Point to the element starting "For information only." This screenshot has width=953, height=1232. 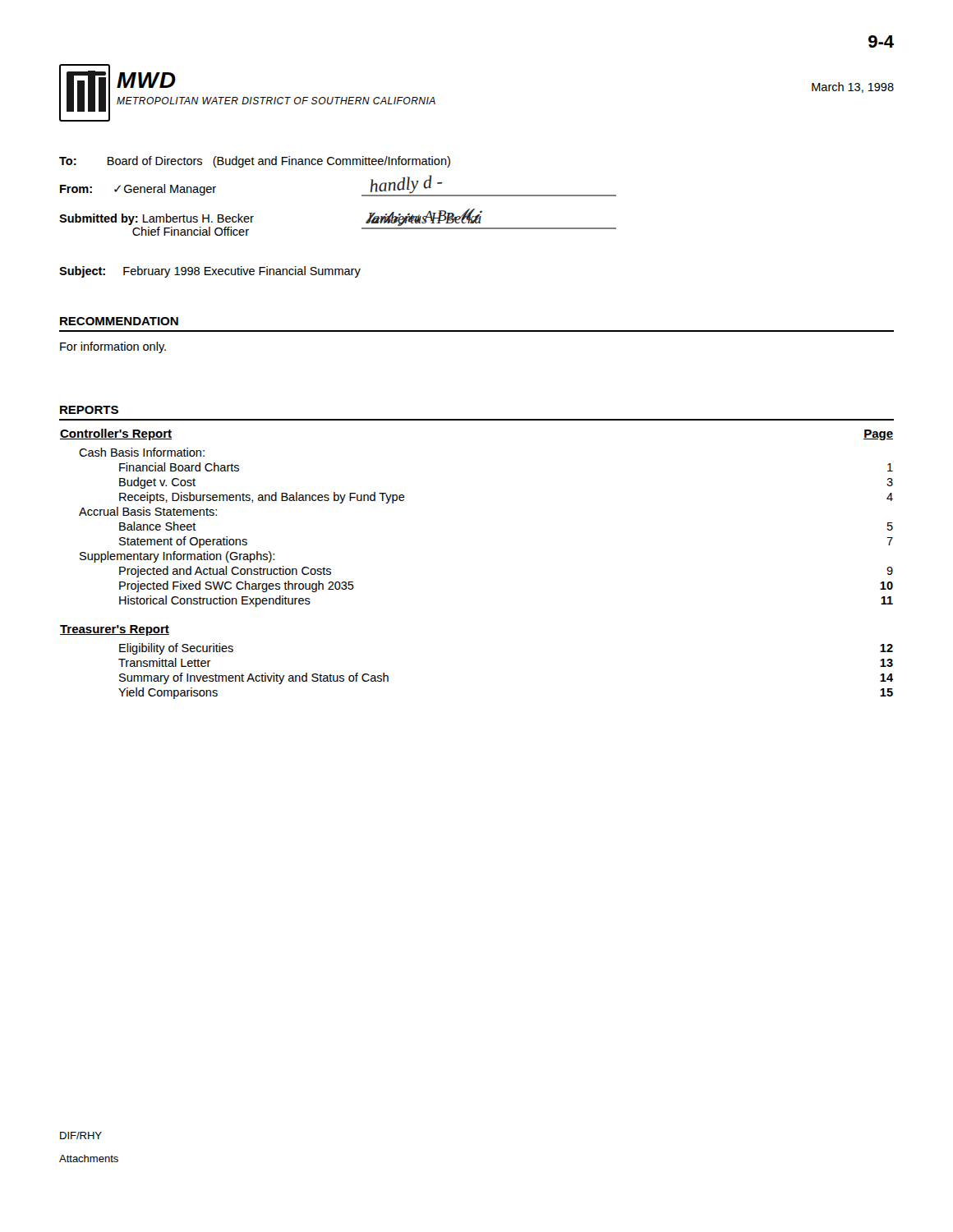click(x=113, y=347)
